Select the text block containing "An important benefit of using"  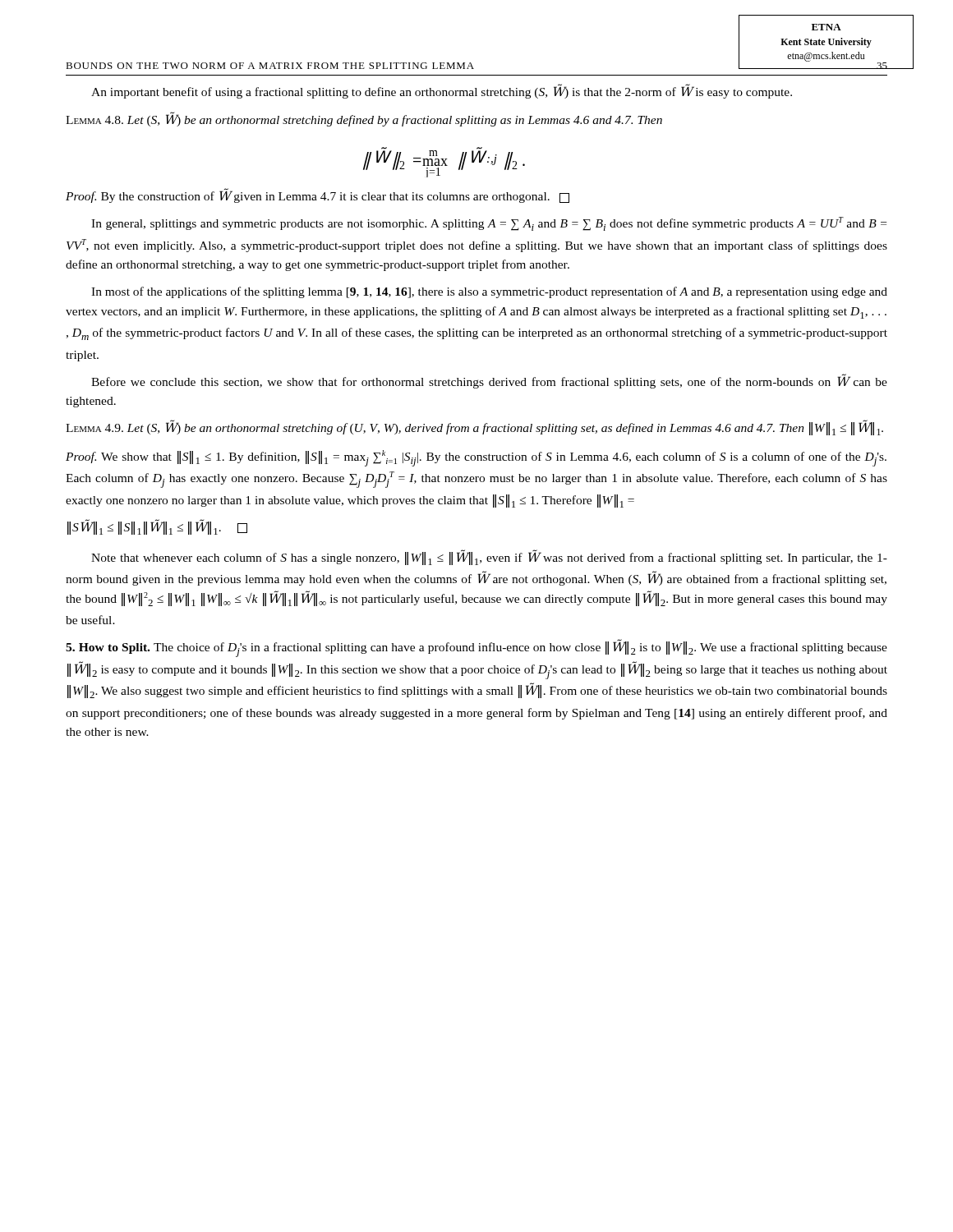coord(476,92)
